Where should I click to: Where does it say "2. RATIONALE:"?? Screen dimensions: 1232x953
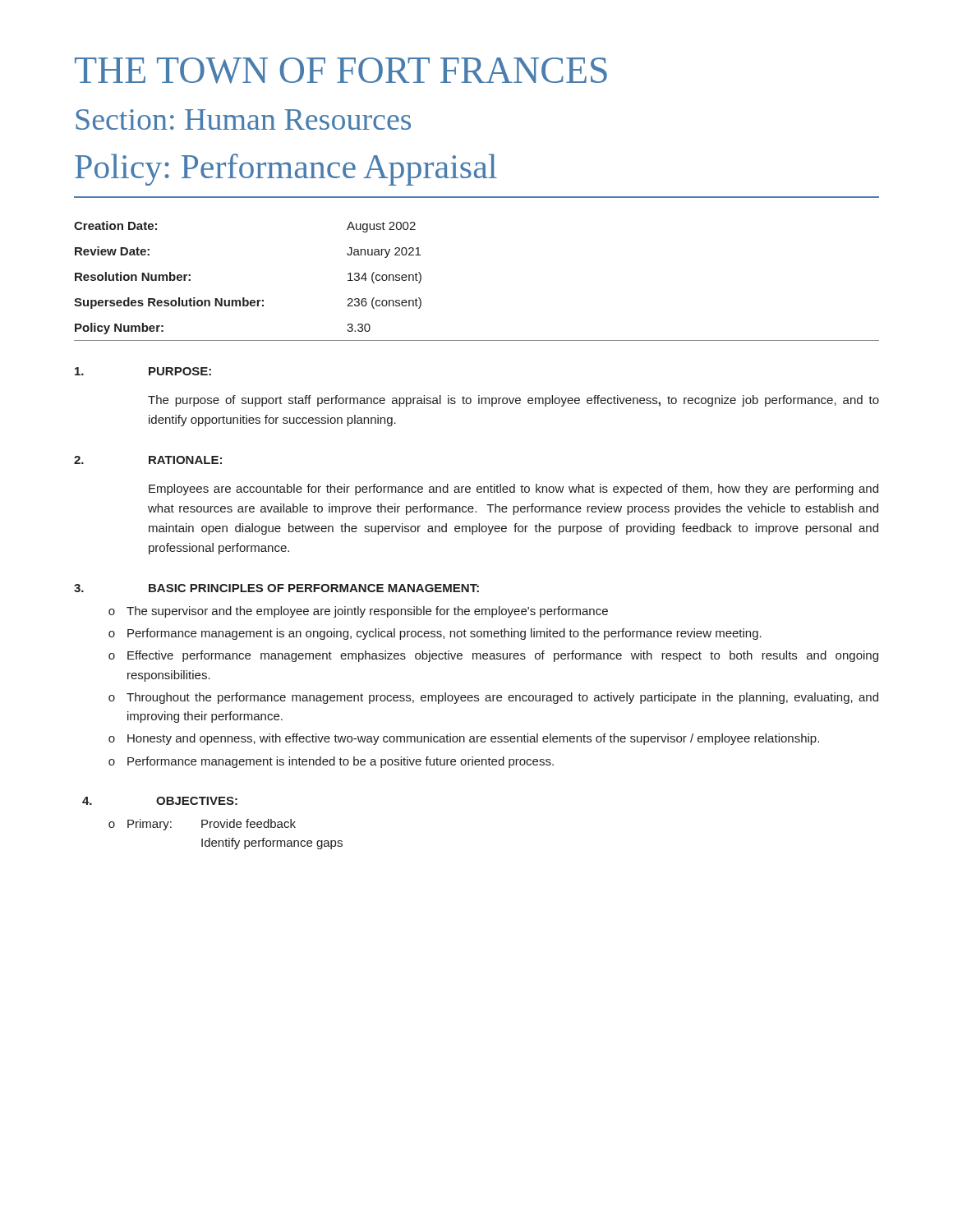click(148, 460)
